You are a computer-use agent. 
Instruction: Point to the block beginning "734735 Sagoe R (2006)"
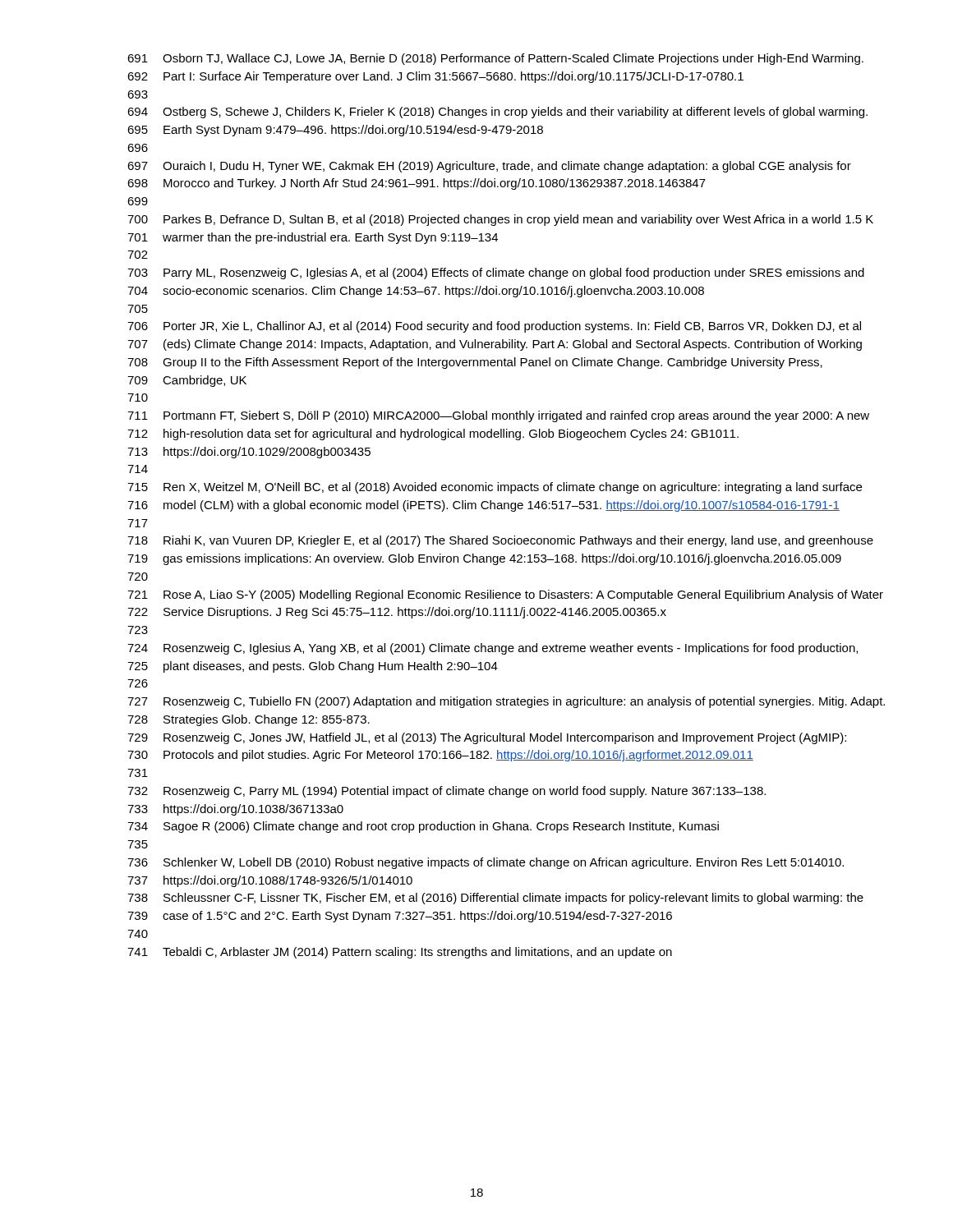pos(476,835)
